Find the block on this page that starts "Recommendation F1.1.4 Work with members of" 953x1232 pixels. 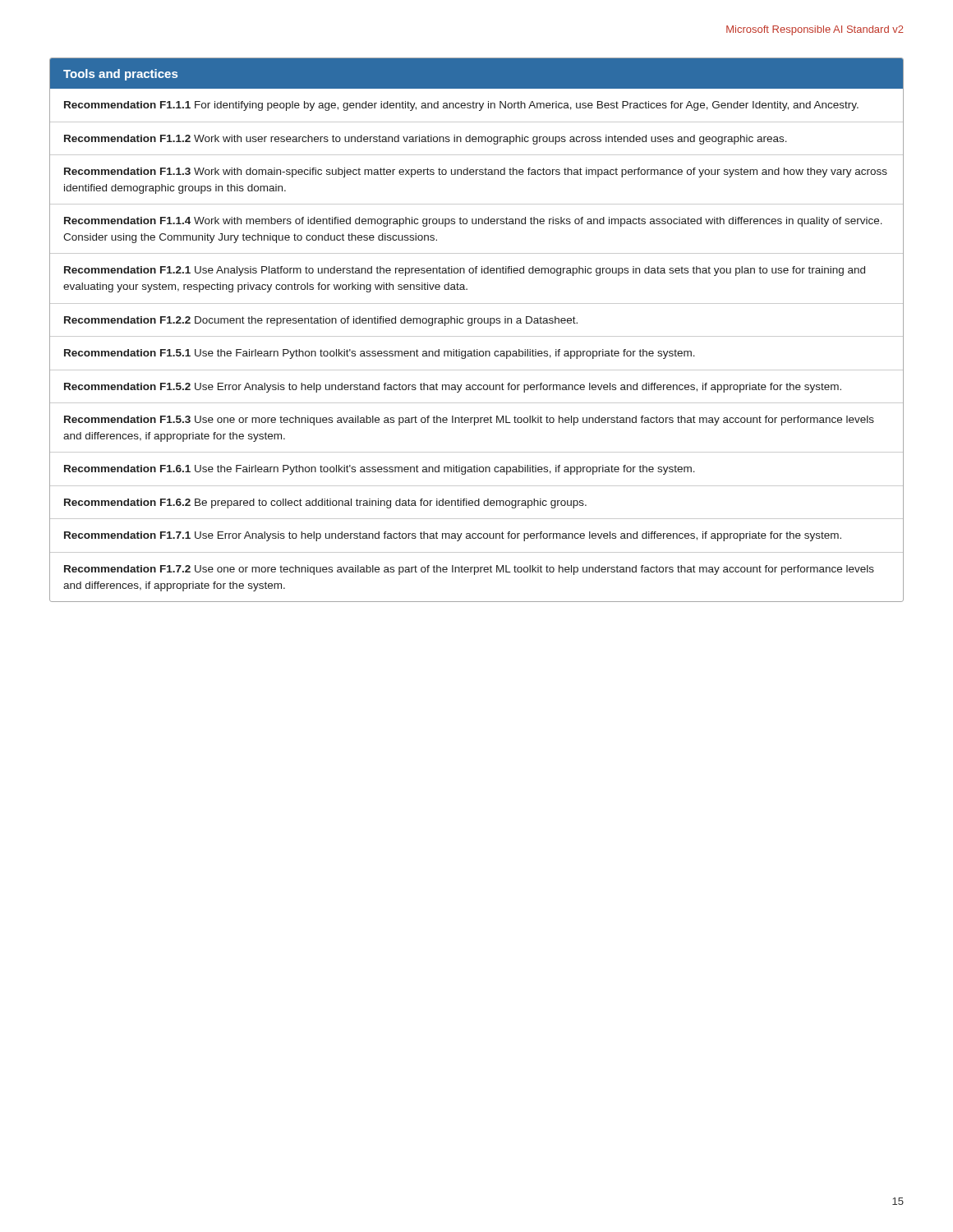tap(473, 229)
